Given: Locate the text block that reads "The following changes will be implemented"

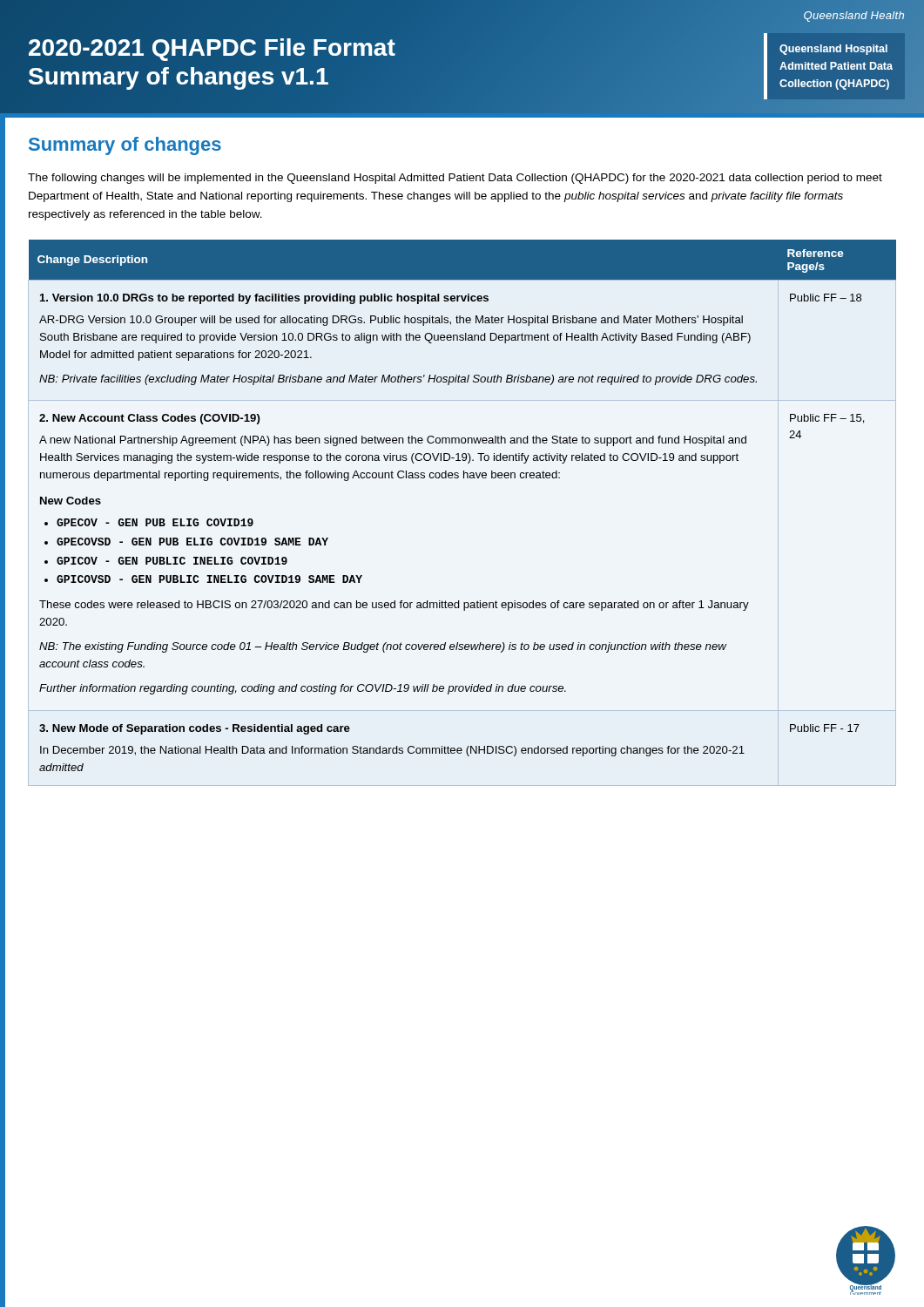Looking at the screenshot, I should (455, 196).
